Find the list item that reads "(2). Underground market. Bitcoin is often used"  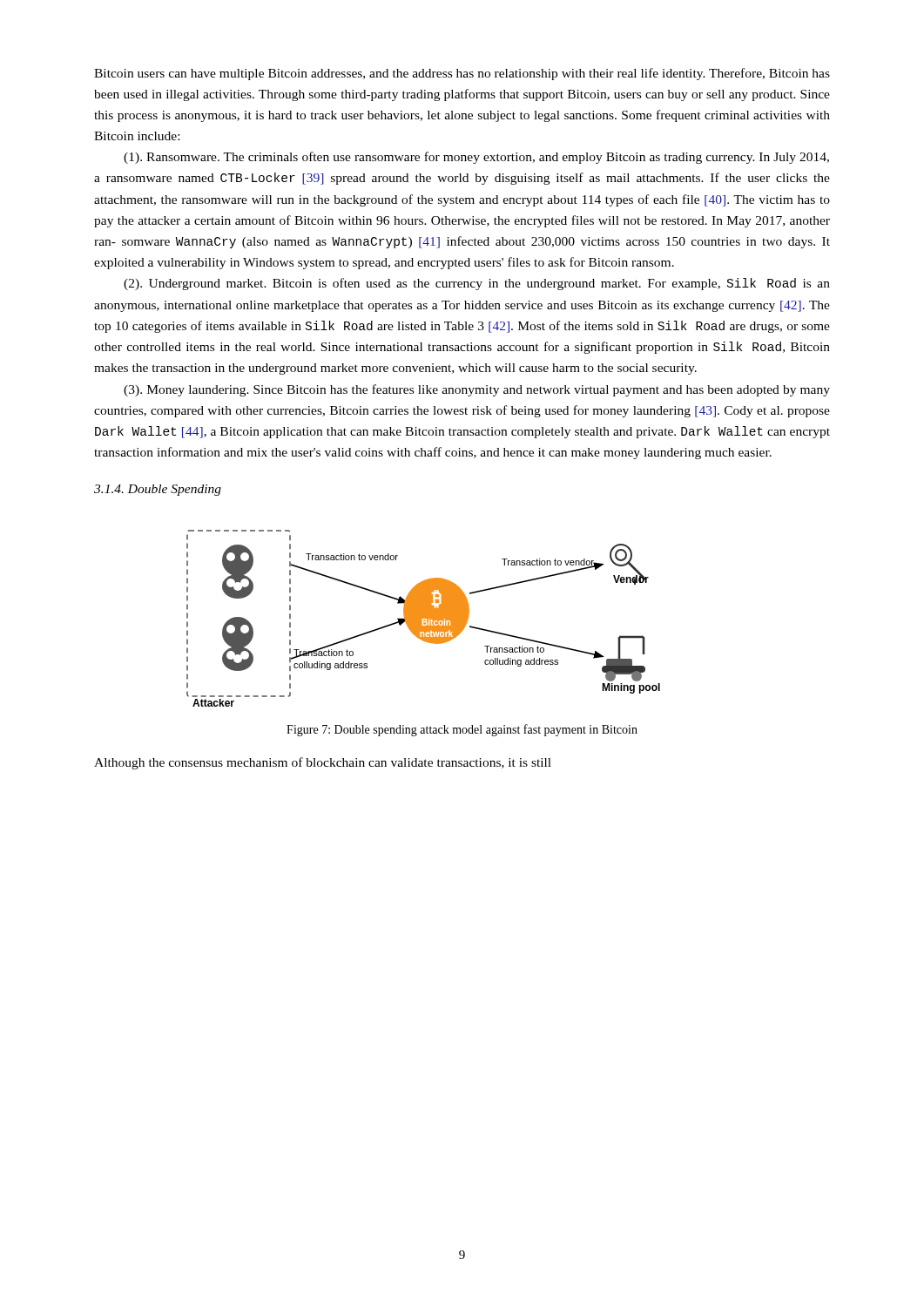(462, 326)
